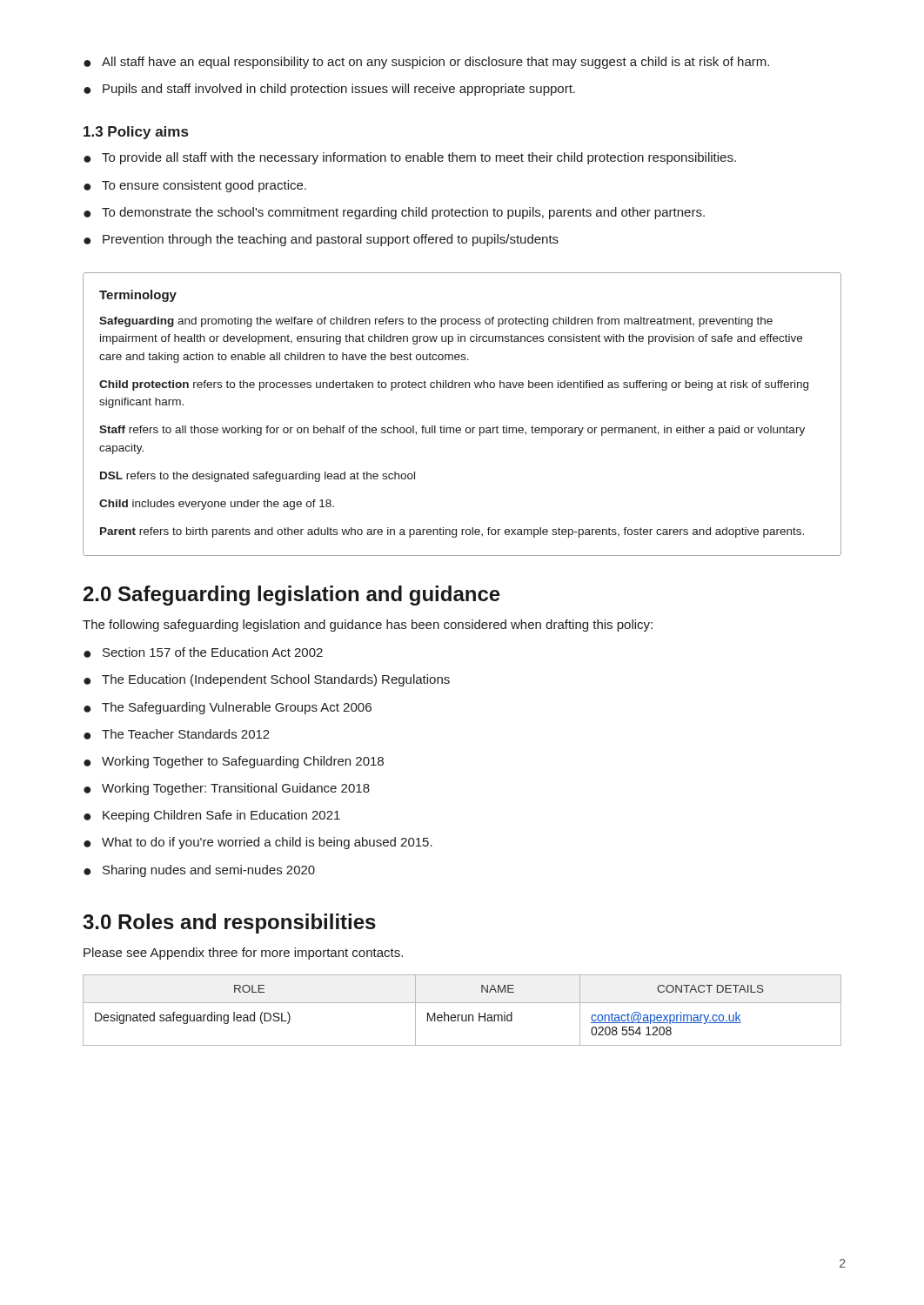Select the list item that says "● To provide all staff with the"
The image size is (924, 1305).
(462, 159)
